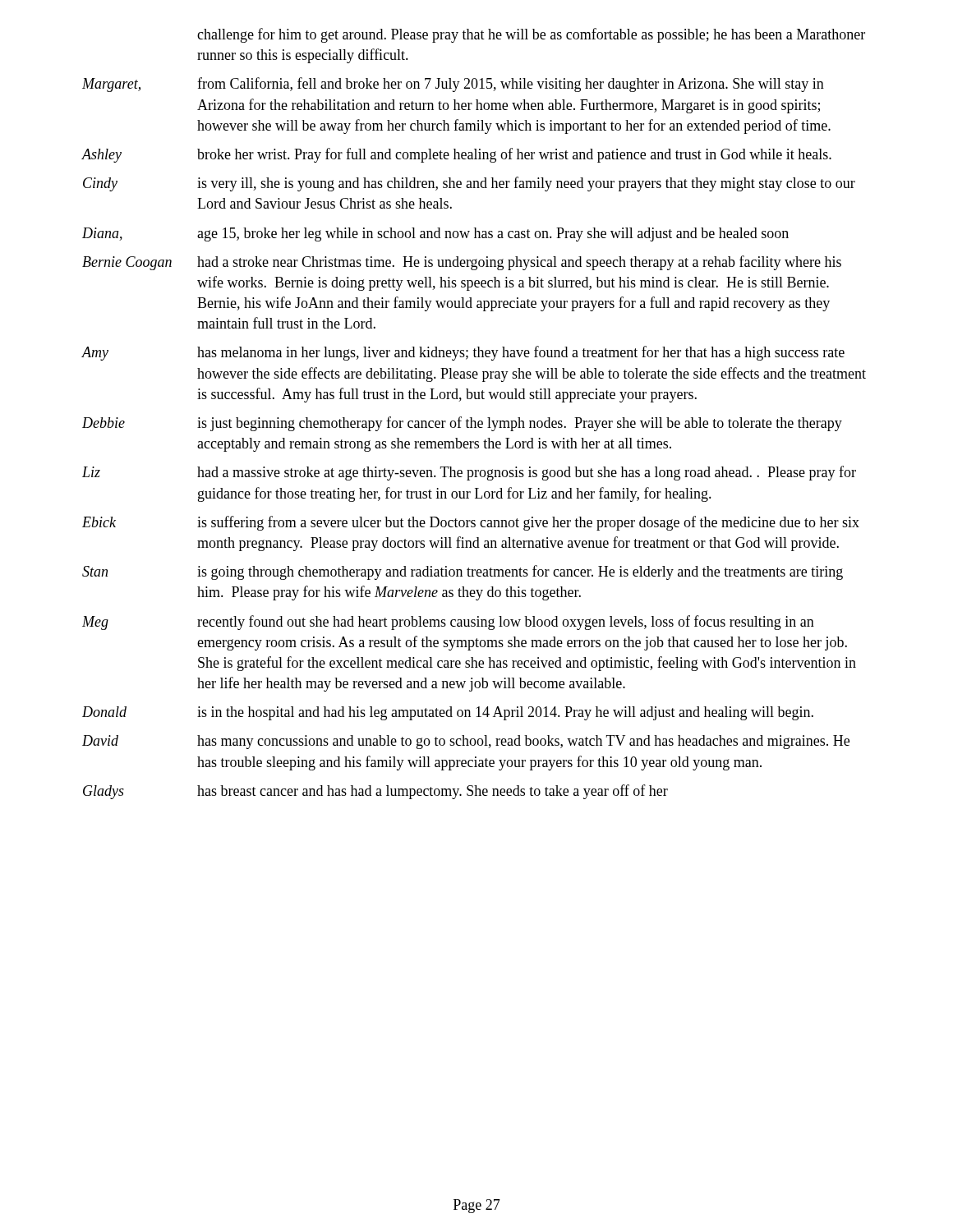This screenshot has height=1232, width=953.
Task: Point to the block starting "Ashley broke her wrist."
Action: tap(476, 155)
